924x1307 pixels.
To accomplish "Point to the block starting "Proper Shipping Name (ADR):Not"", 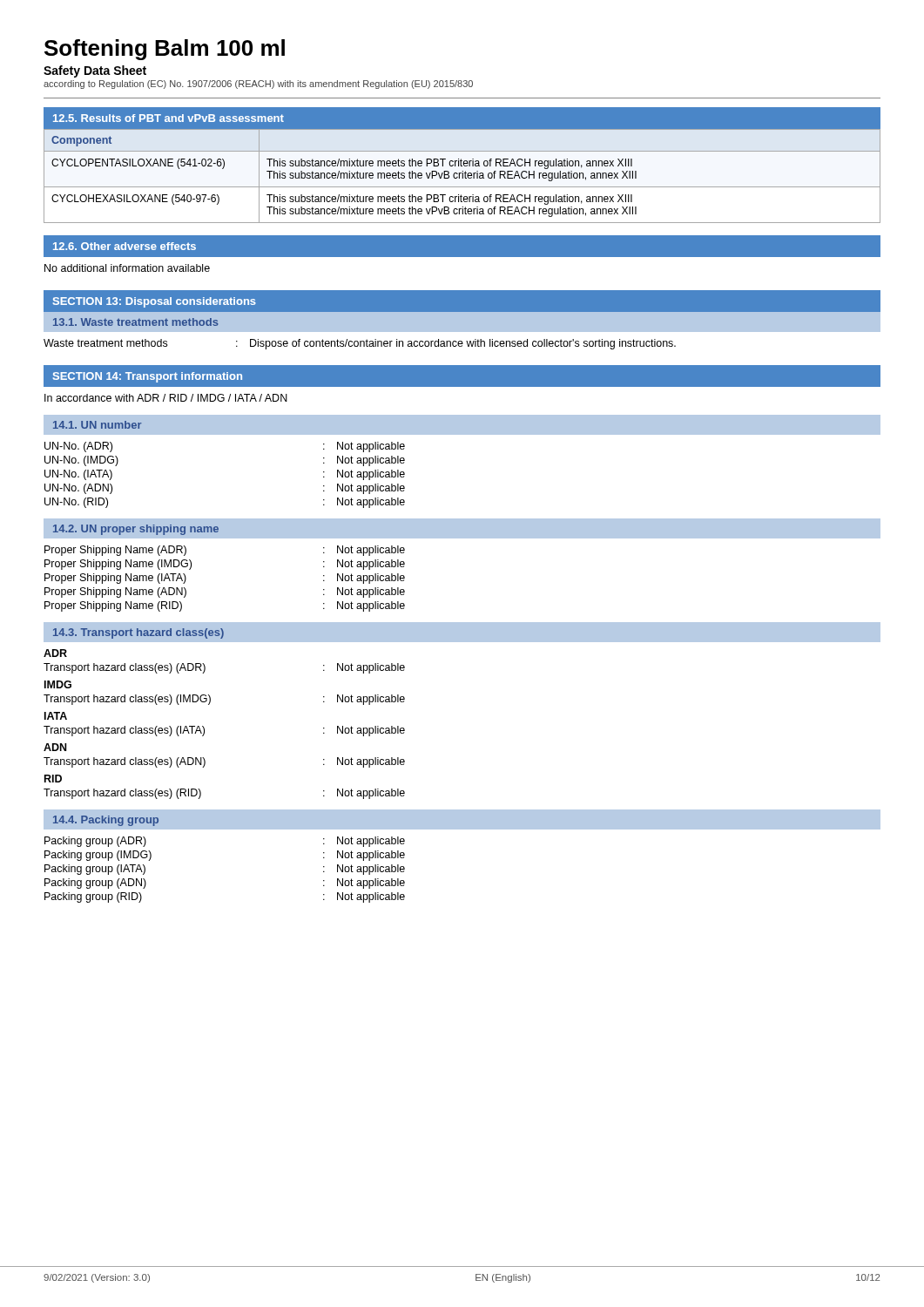I will click(x=111, y=550).
